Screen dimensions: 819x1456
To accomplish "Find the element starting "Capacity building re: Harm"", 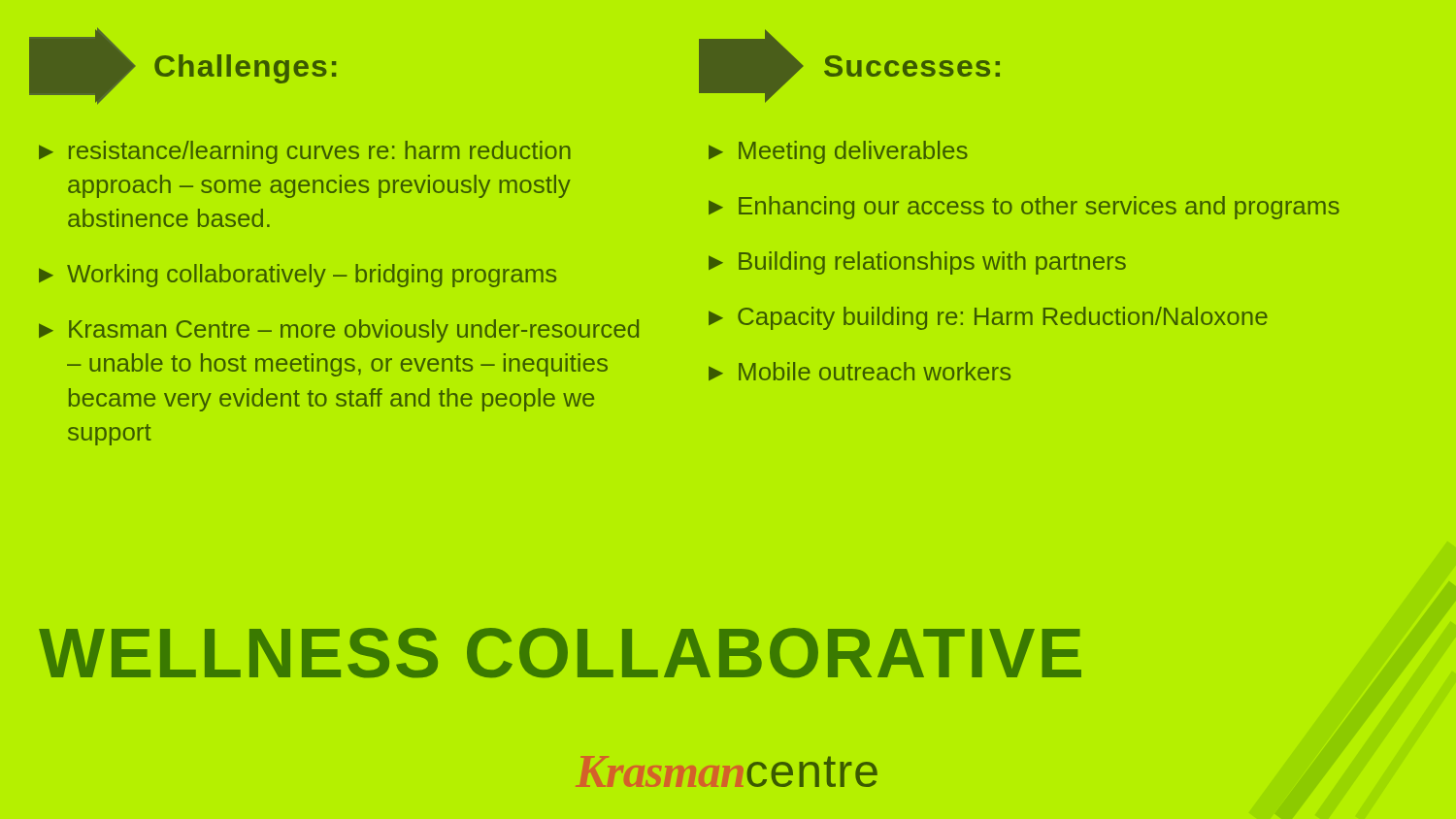I will 1003,317.
